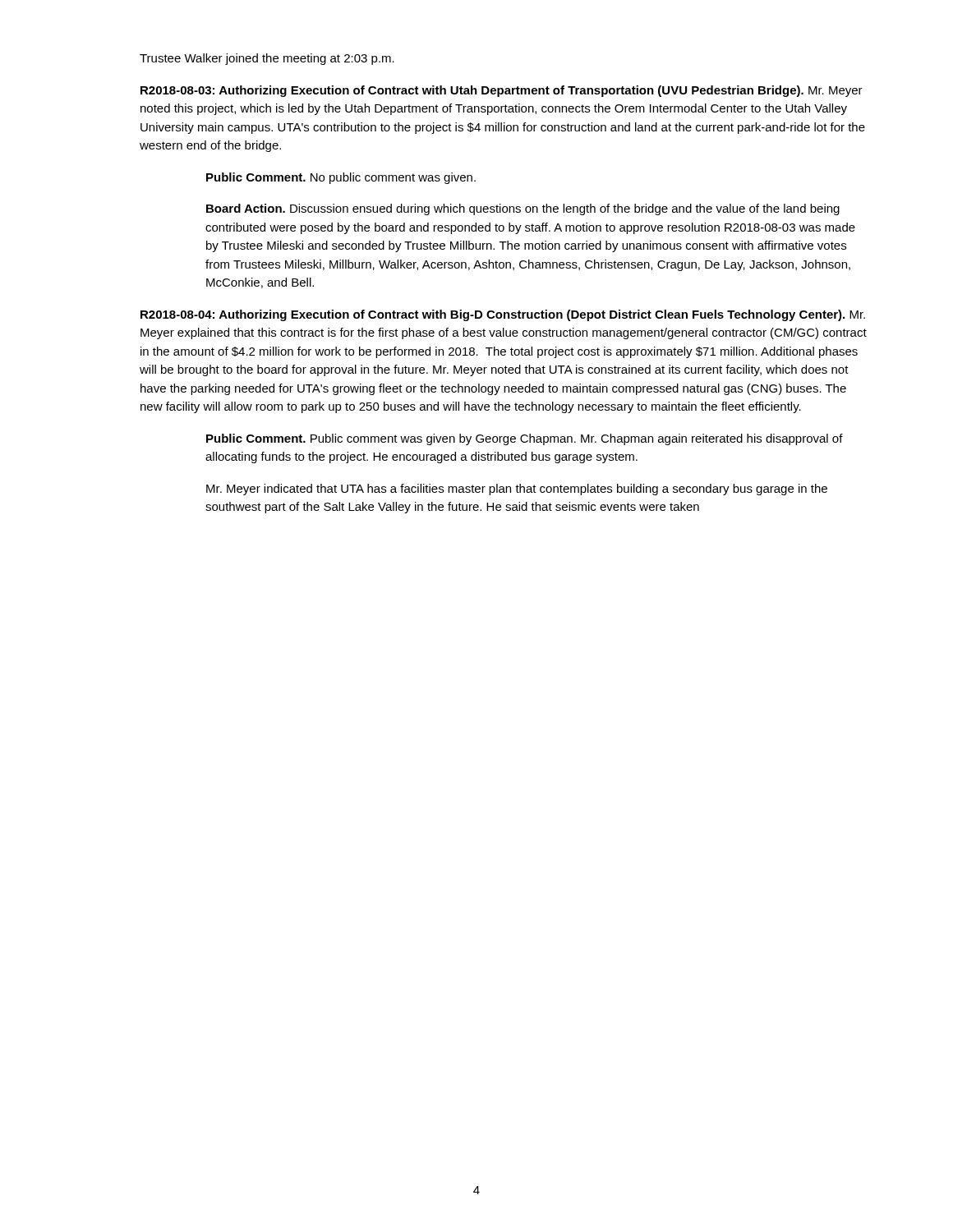Screen dimensions: 1232x953
Task: Point to the element starting "R2018-08-04: Authorizing Execution"
Action: coord(503,360)
